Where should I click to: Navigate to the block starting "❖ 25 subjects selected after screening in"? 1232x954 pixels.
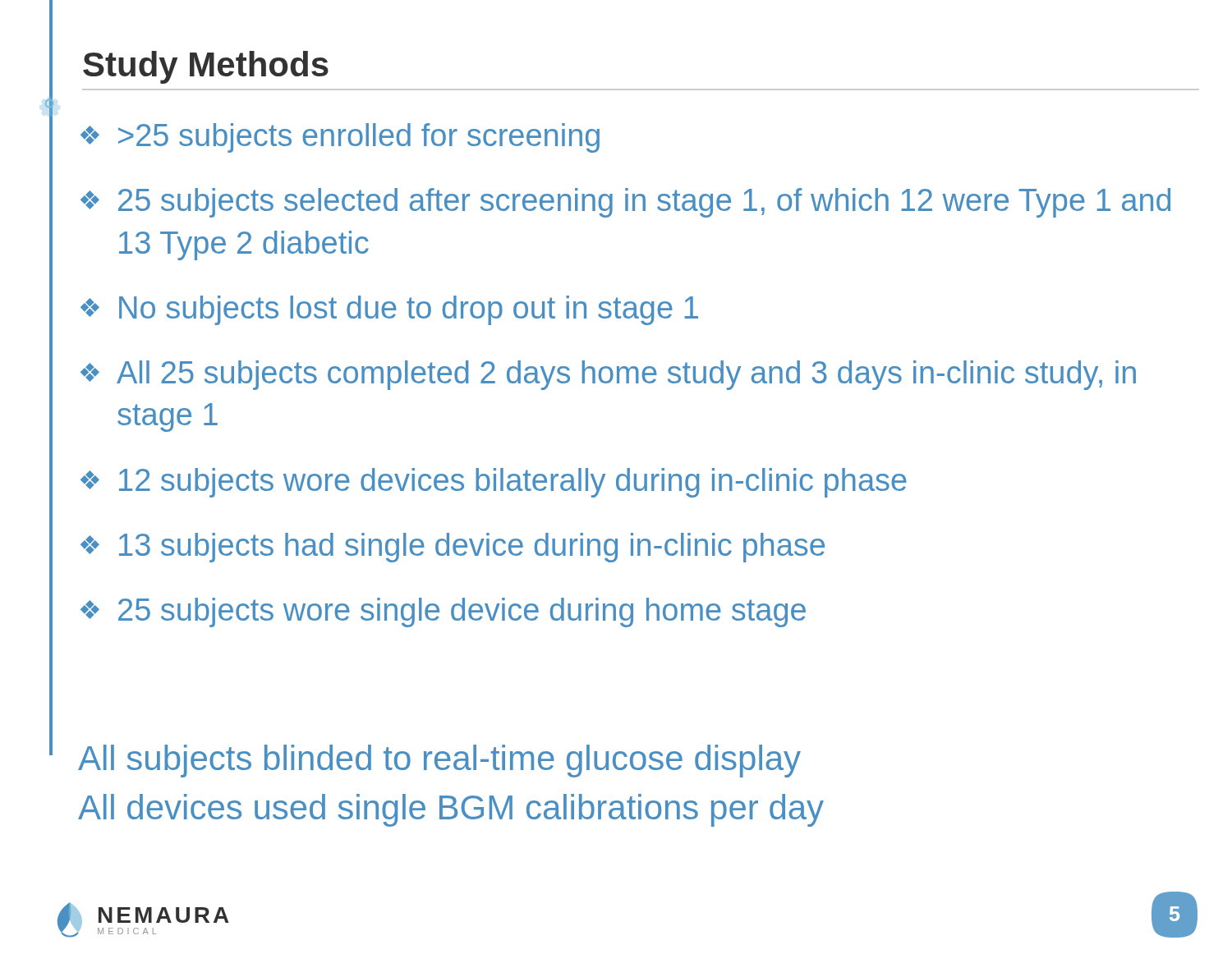click(637, 222)
